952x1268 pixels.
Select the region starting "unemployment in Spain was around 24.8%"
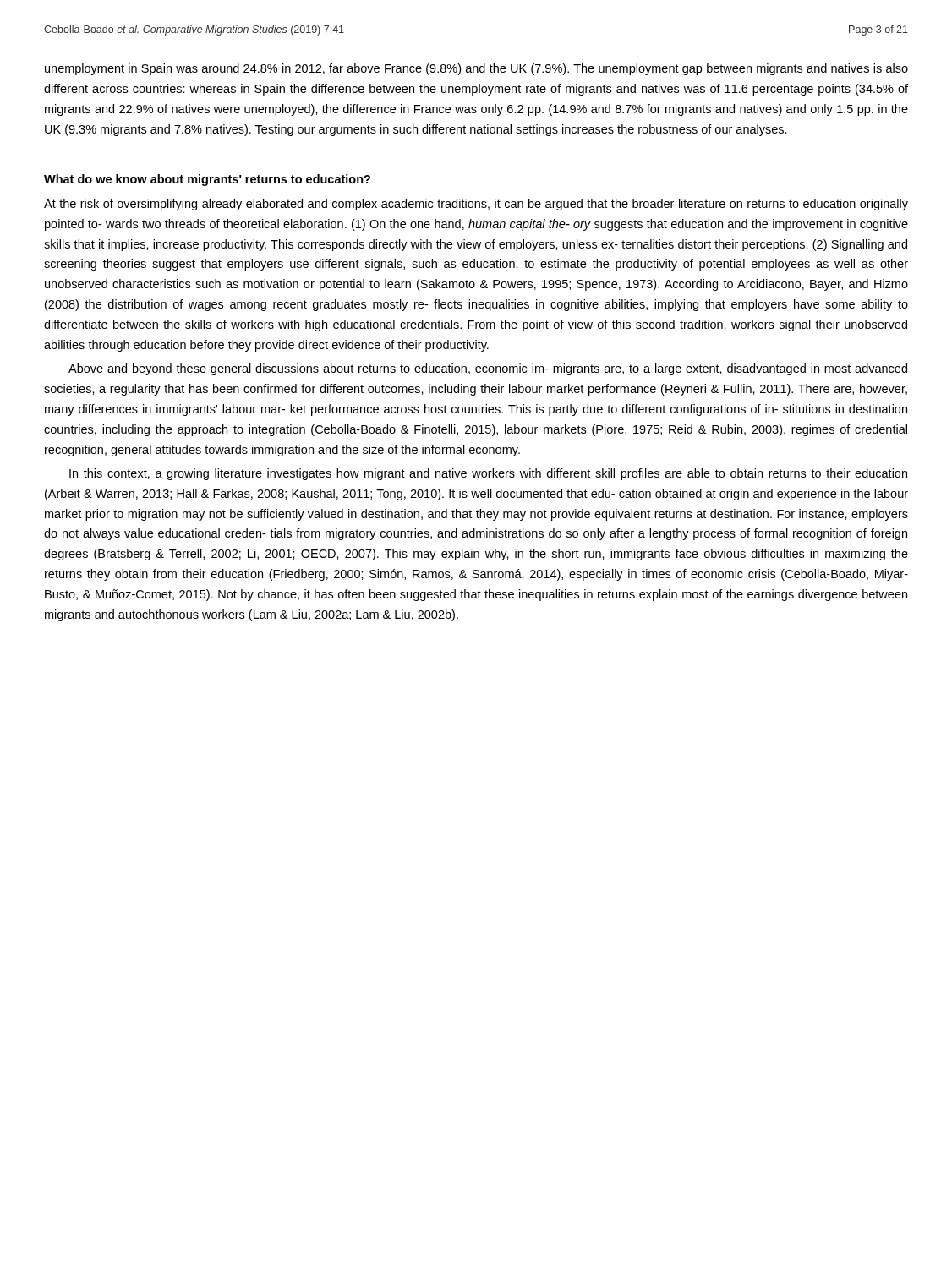[x=476, y=99]
